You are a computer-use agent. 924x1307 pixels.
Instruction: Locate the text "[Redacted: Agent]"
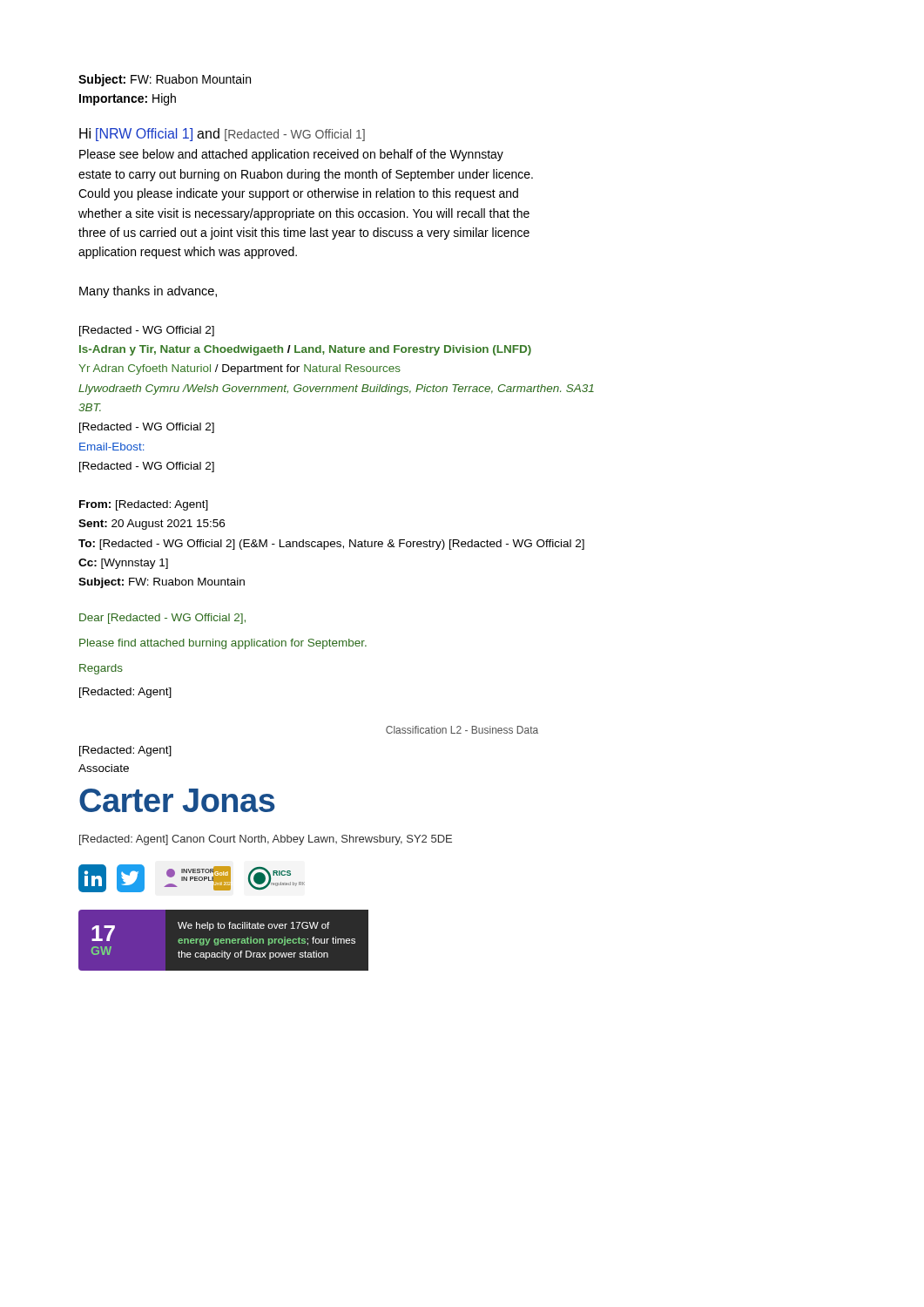coord(125,692)
